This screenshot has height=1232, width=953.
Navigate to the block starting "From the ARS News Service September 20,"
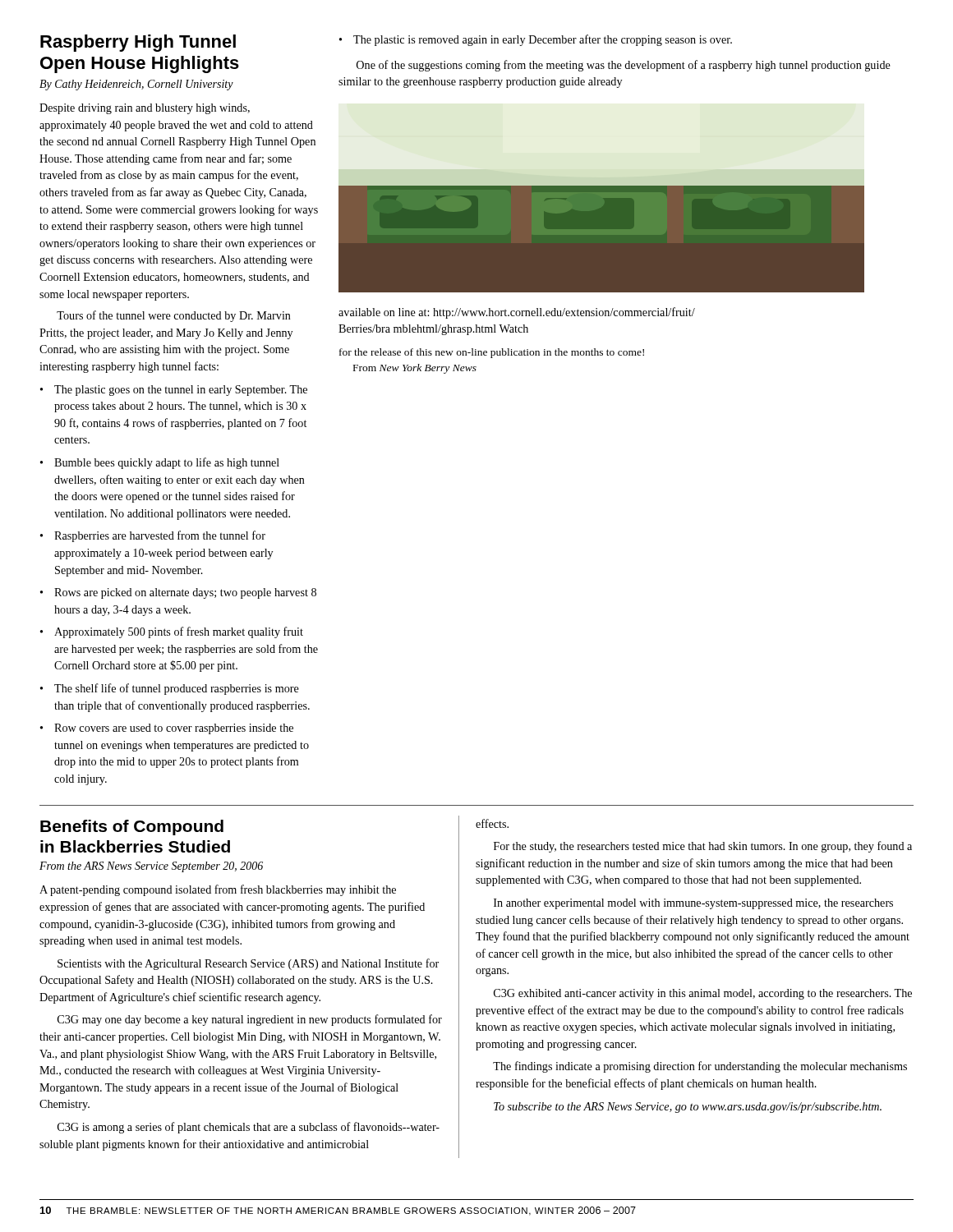point(241,867)
